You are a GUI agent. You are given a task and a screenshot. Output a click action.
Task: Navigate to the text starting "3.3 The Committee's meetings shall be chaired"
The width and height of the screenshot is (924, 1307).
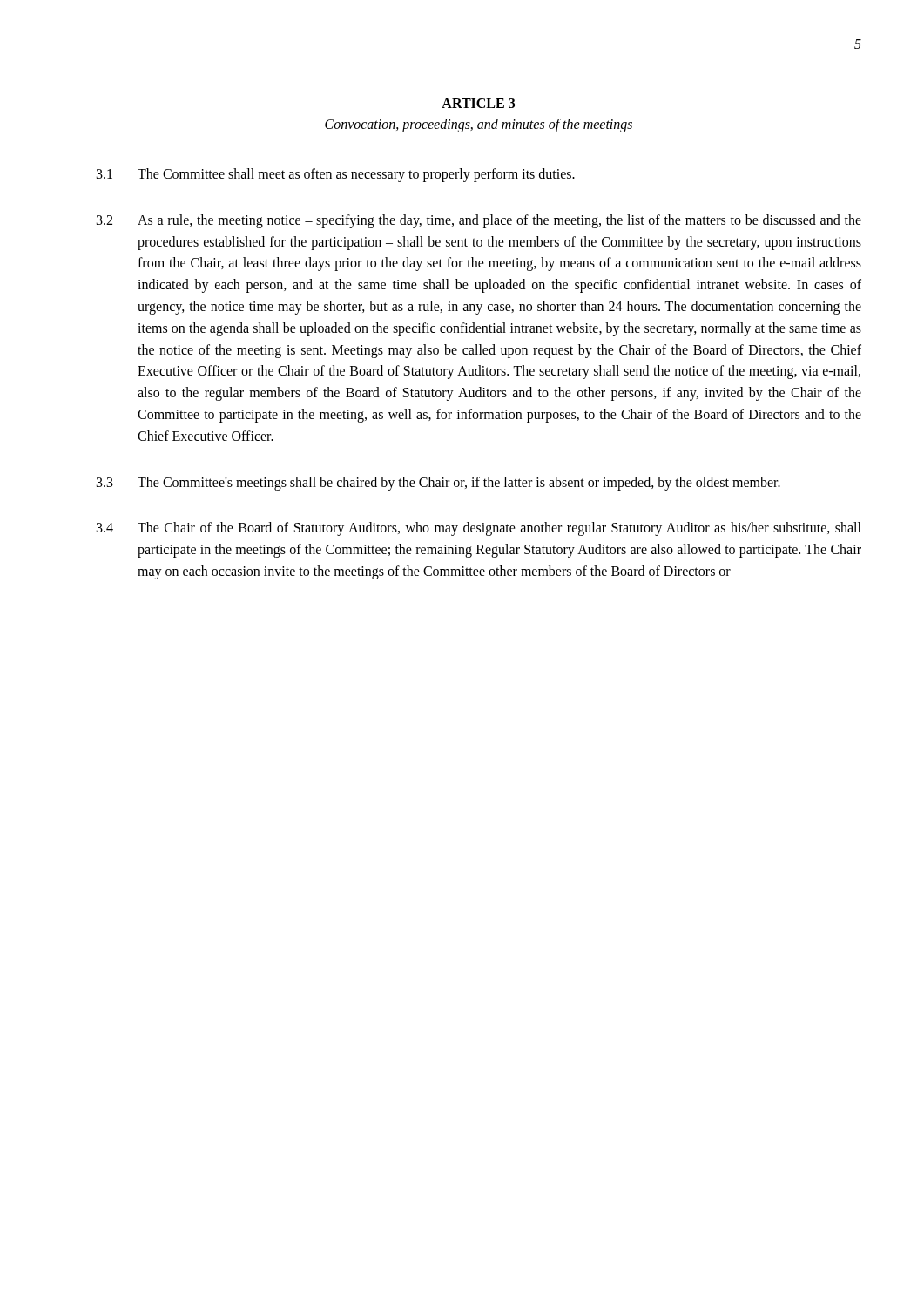tap(479, 483)
